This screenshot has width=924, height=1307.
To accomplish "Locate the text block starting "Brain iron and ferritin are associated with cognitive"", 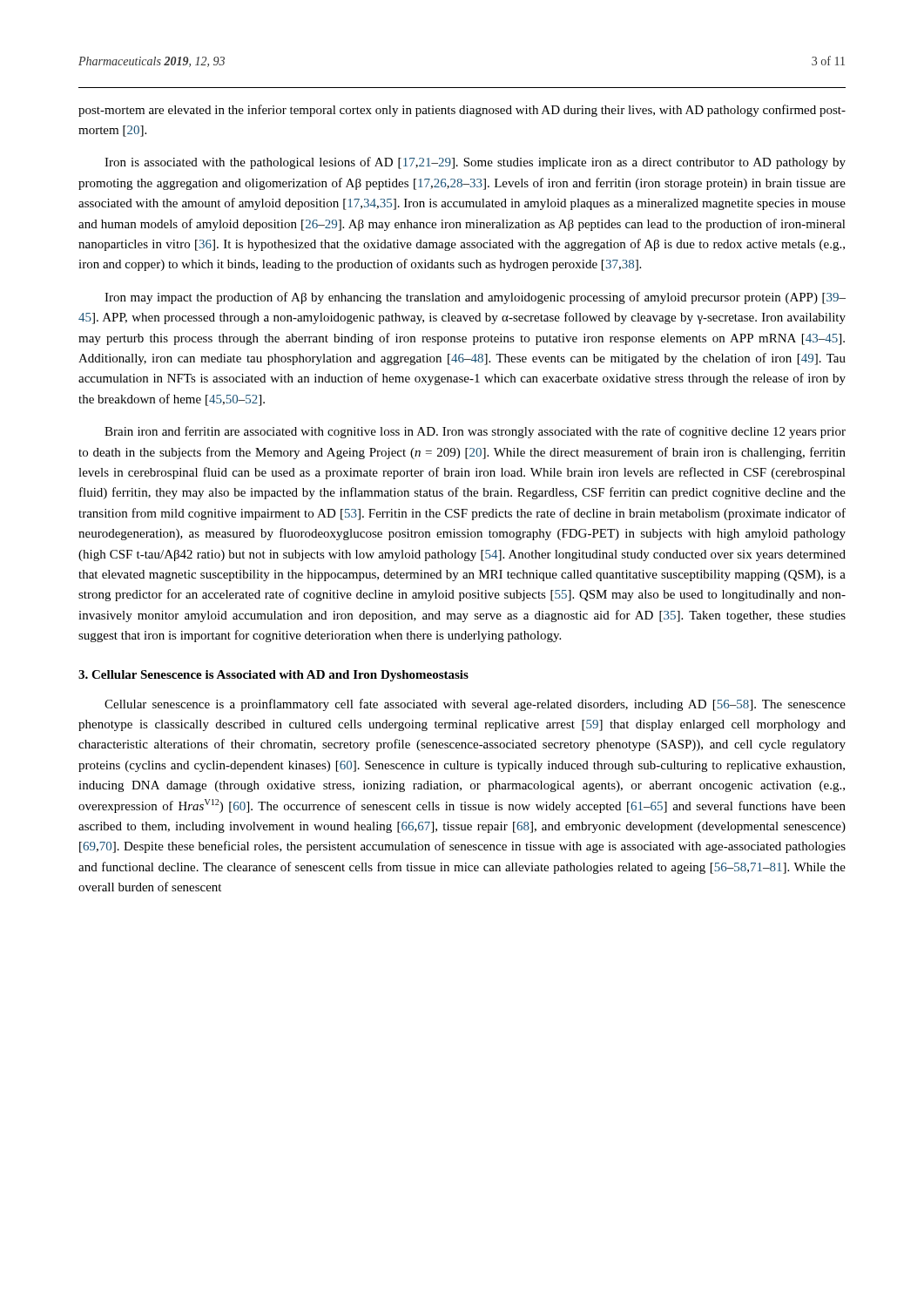I will pos(462,534).
